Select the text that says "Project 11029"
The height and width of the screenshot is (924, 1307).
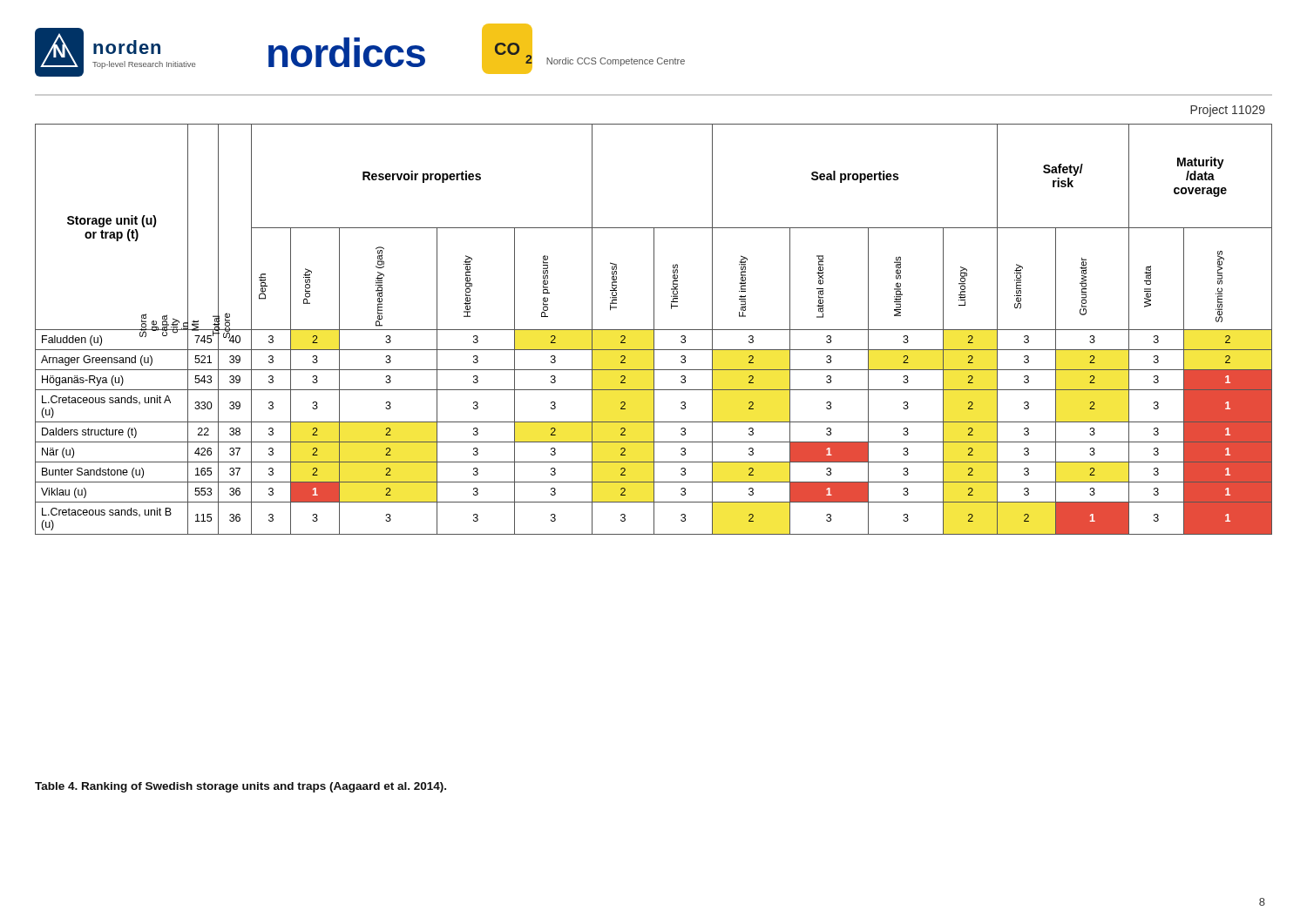click(x=1228, y=110)
